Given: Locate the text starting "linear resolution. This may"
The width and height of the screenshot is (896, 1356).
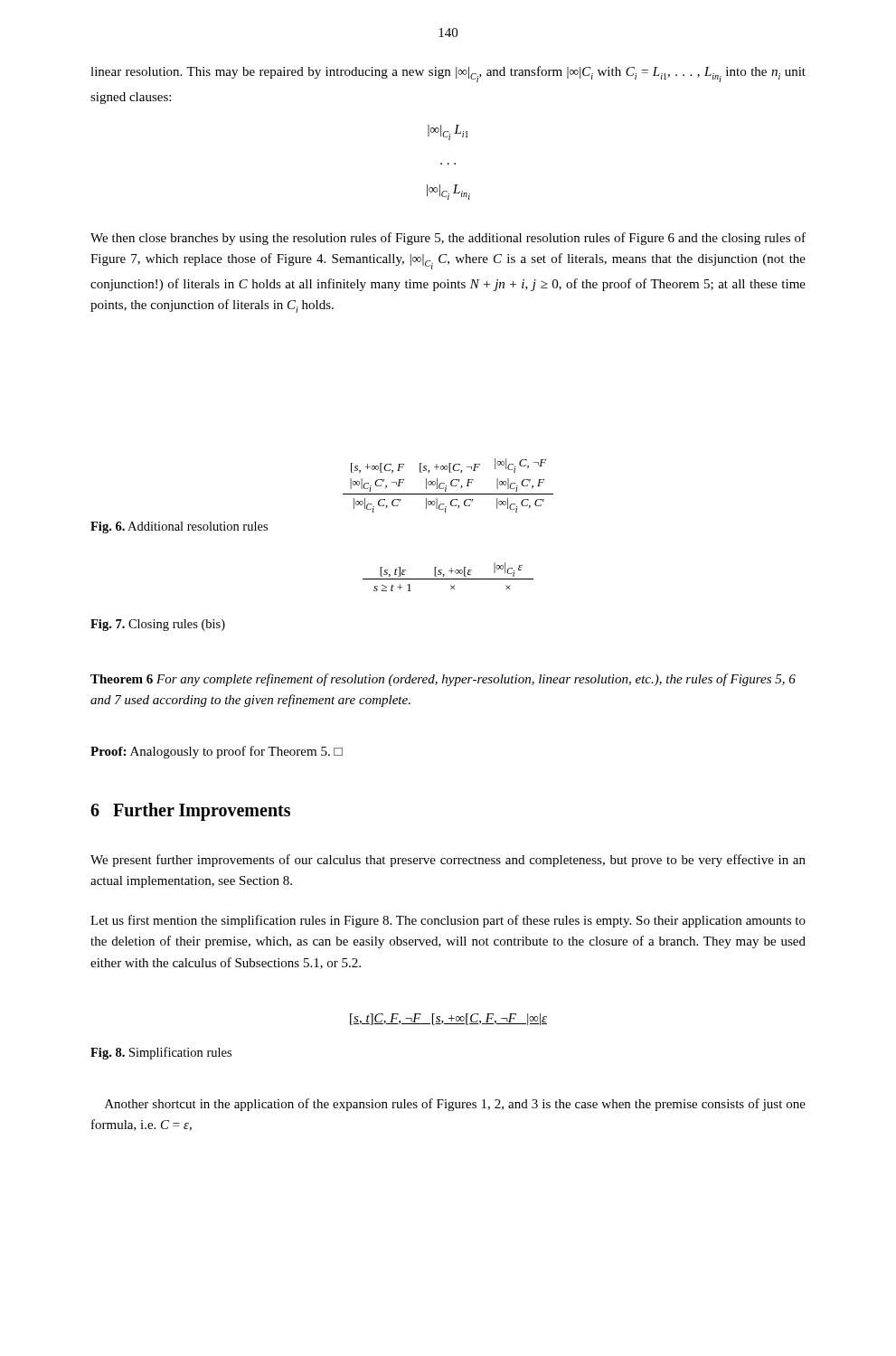Looking at the screenshot, I should [x=448, y=84].
